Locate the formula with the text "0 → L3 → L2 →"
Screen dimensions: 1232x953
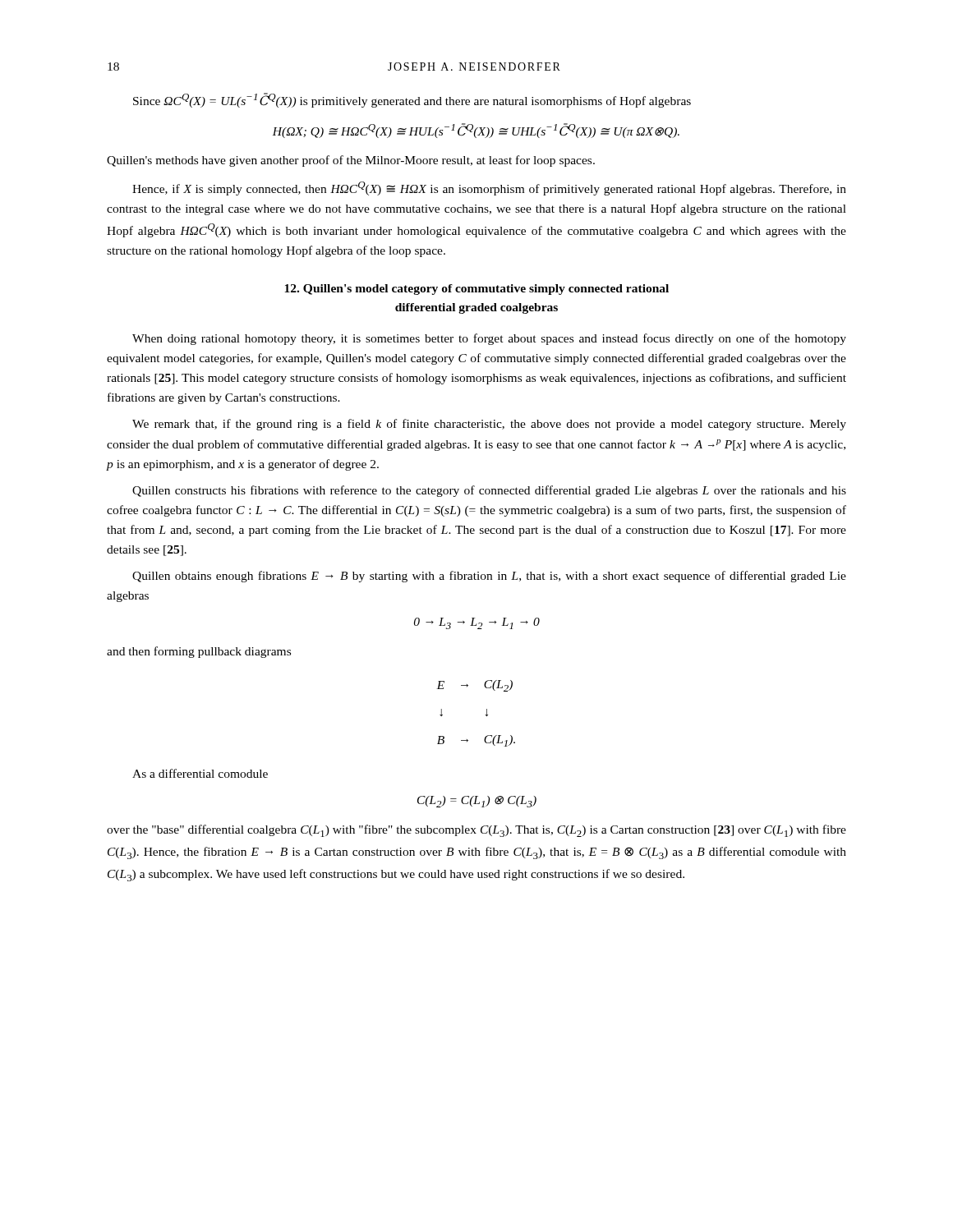coord(476,623)
